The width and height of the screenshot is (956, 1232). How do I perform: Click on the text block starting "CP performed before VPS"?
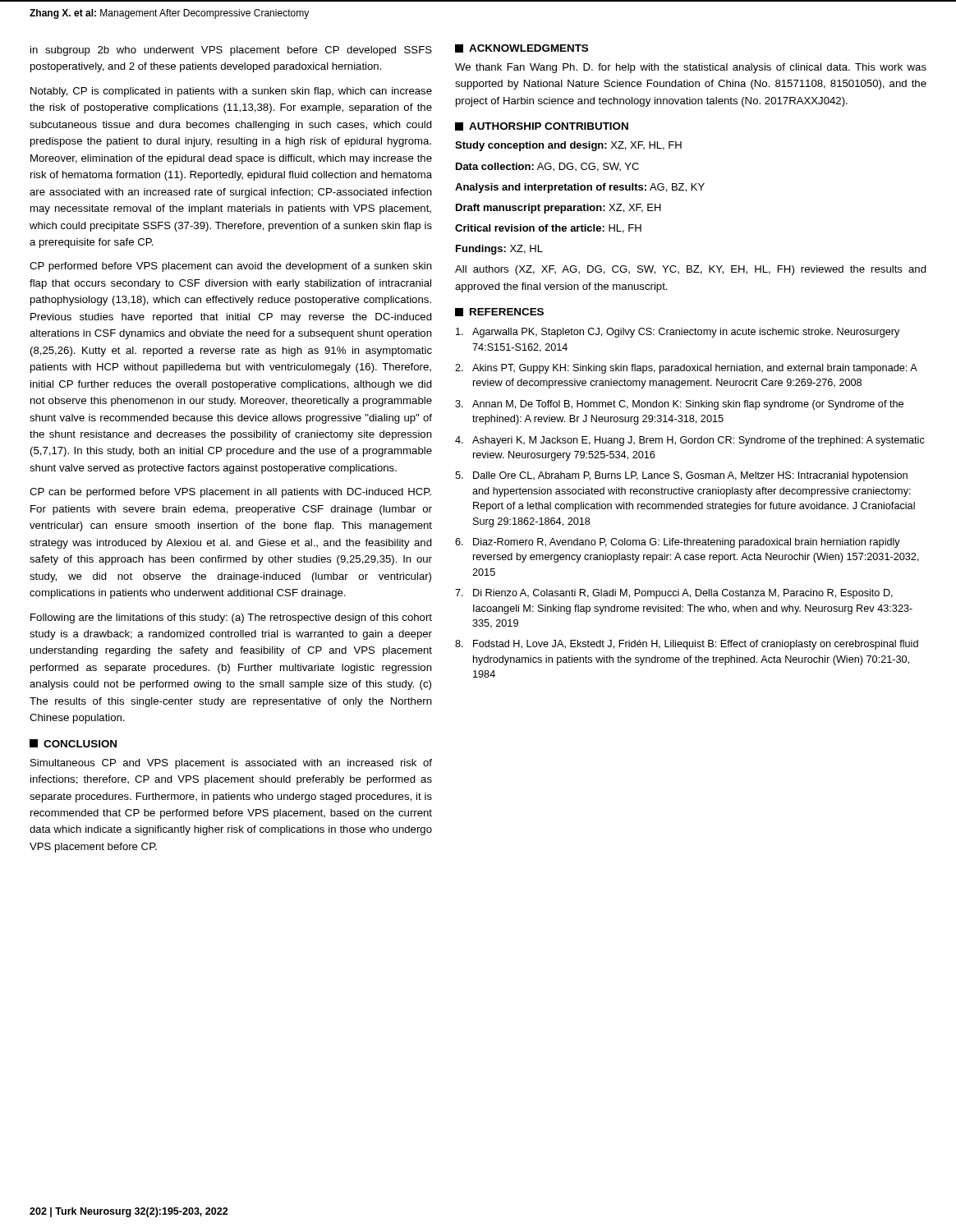tap(231, 367)
